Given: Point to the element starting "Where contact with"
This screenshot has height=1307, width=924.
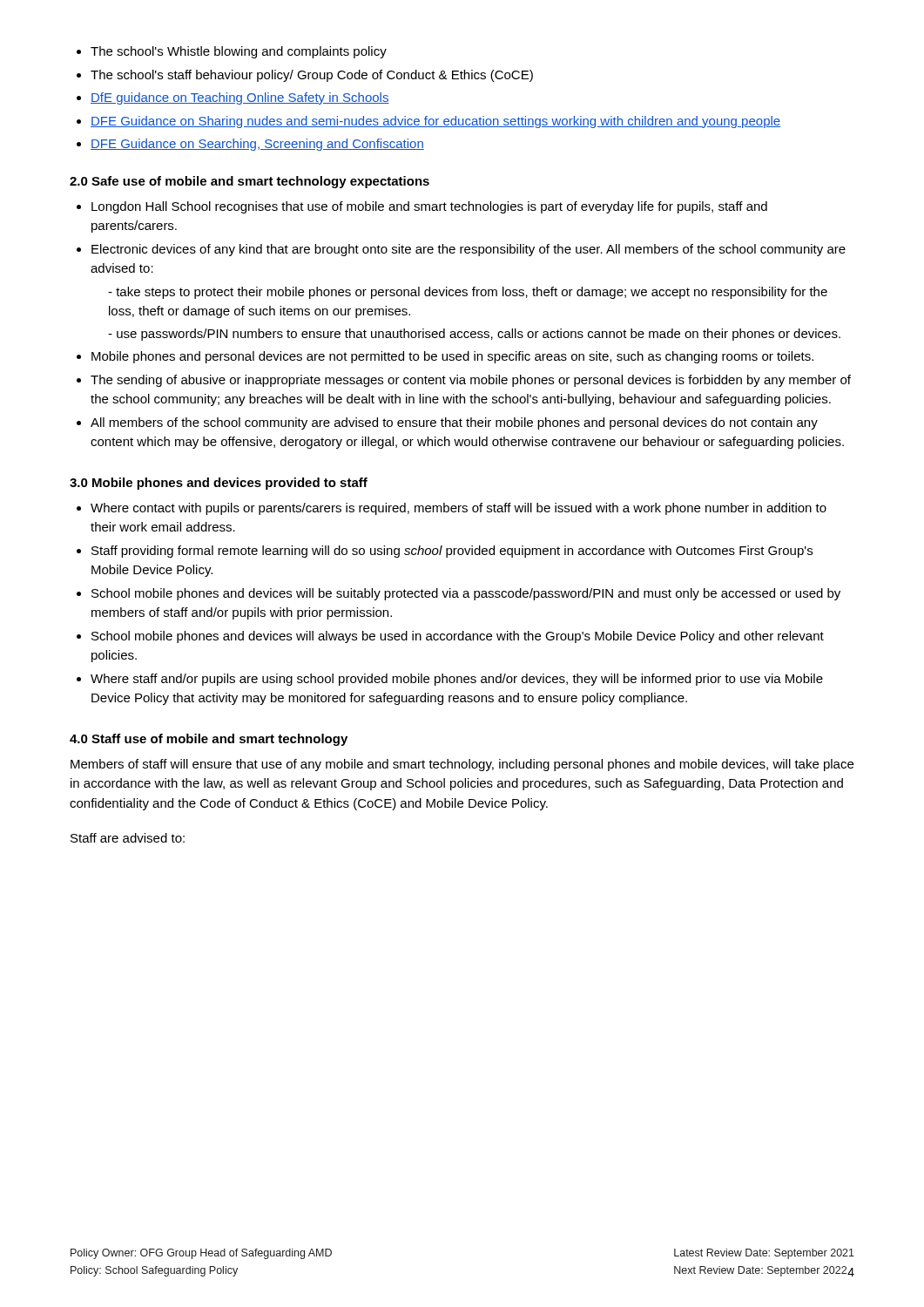Looking at the screenshot, I should point(462,518).
